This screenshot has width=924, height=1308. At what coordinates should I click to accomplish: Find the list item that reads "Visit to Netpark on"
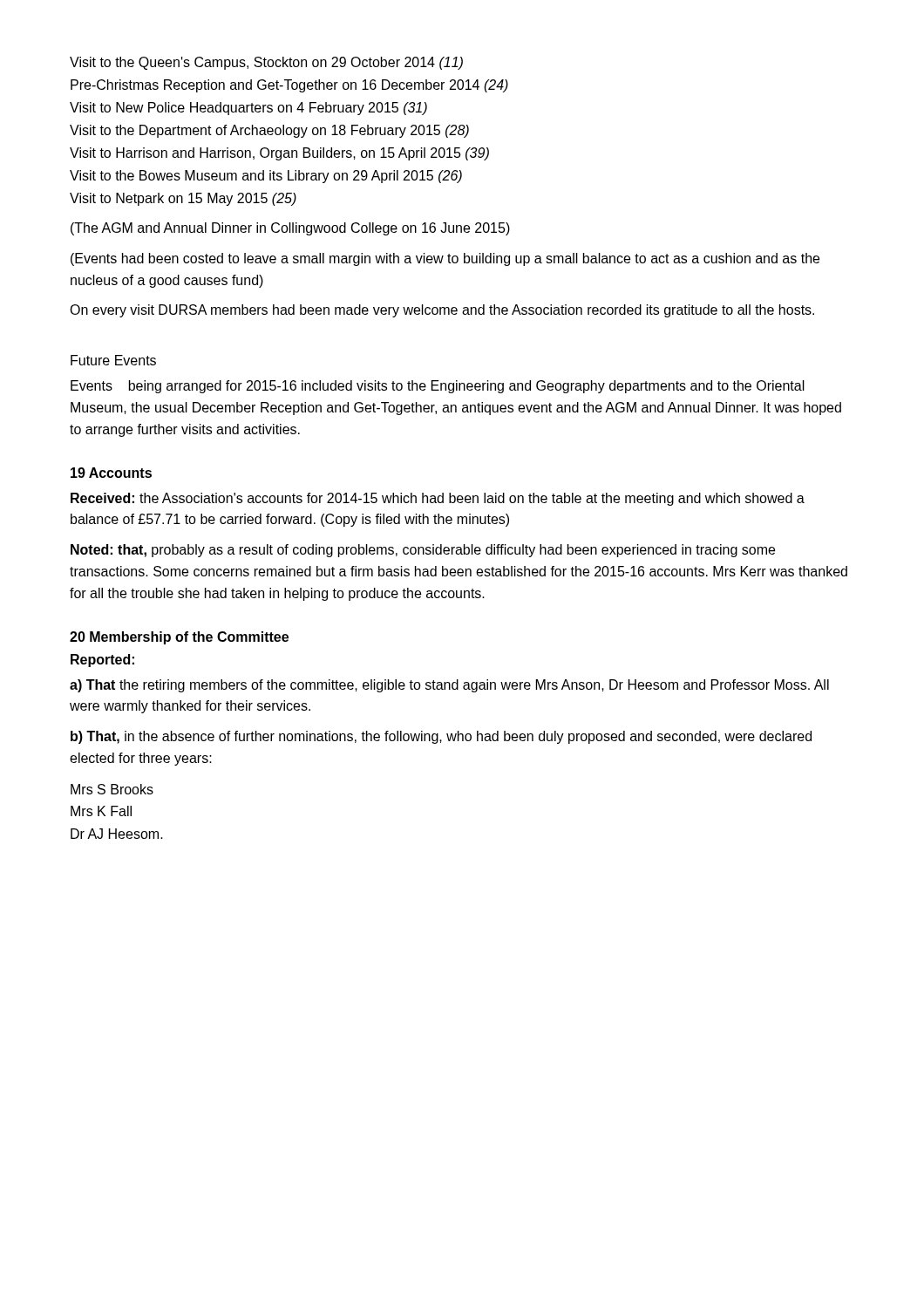point(183,198)
